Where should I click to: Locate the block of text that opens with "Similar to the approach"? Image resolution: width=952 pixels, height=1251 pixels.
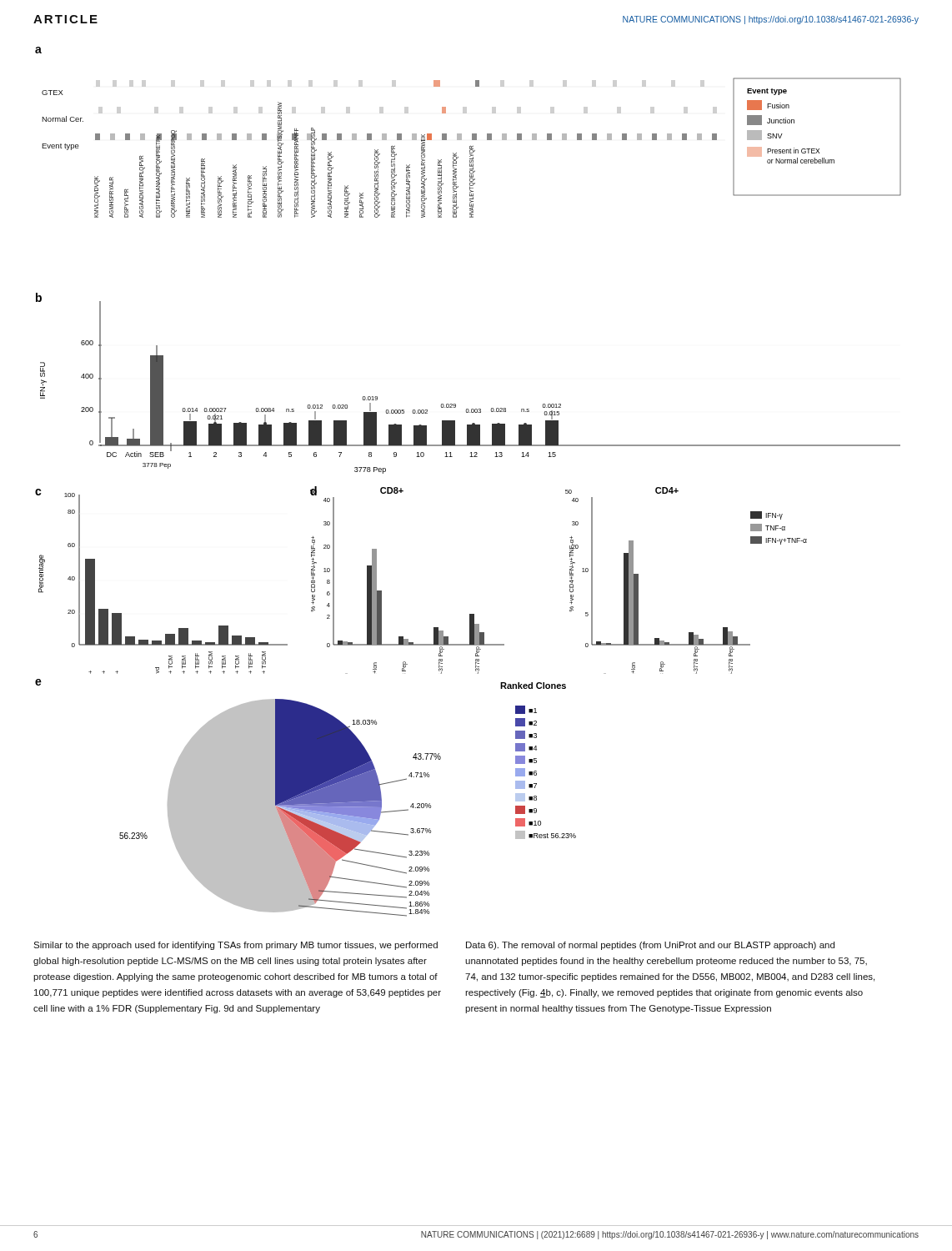[x=237, y=977]
